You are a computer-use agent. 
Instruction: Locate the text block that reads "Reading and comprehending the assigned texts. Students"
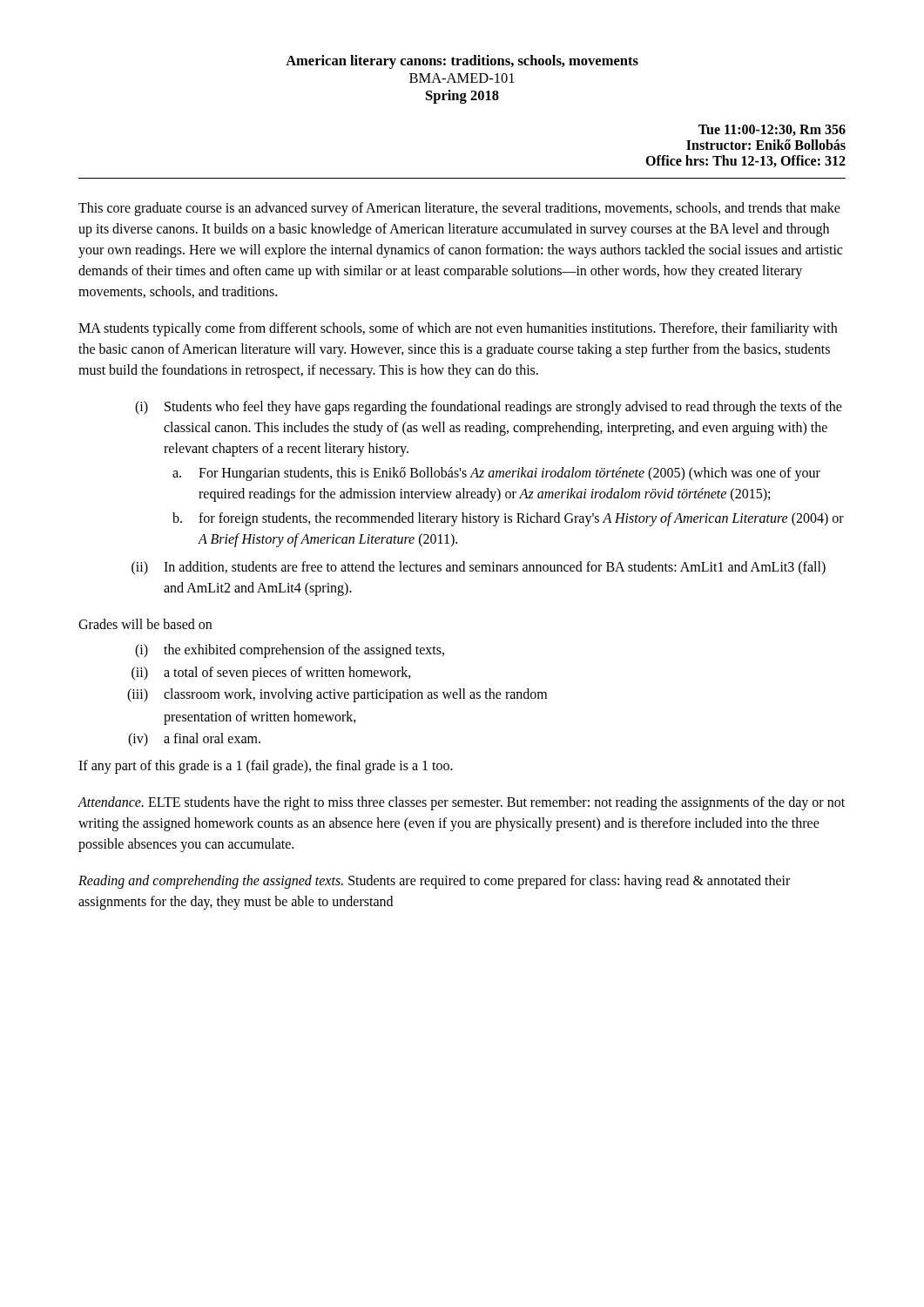(x=434, y=891)
